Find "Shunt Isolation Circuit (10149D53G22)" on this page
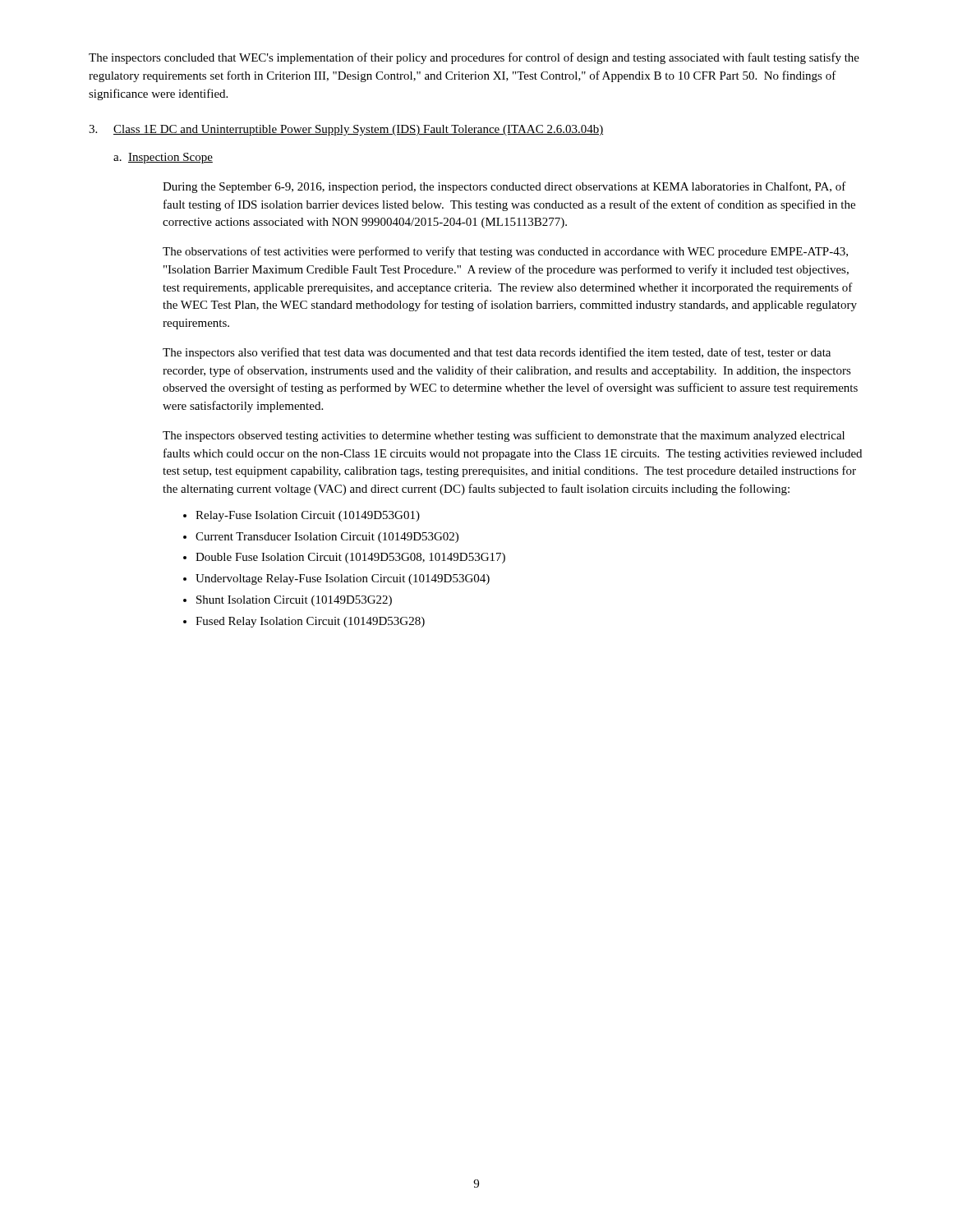This screenshot has width=953, height=1232. tap(294, 599)
